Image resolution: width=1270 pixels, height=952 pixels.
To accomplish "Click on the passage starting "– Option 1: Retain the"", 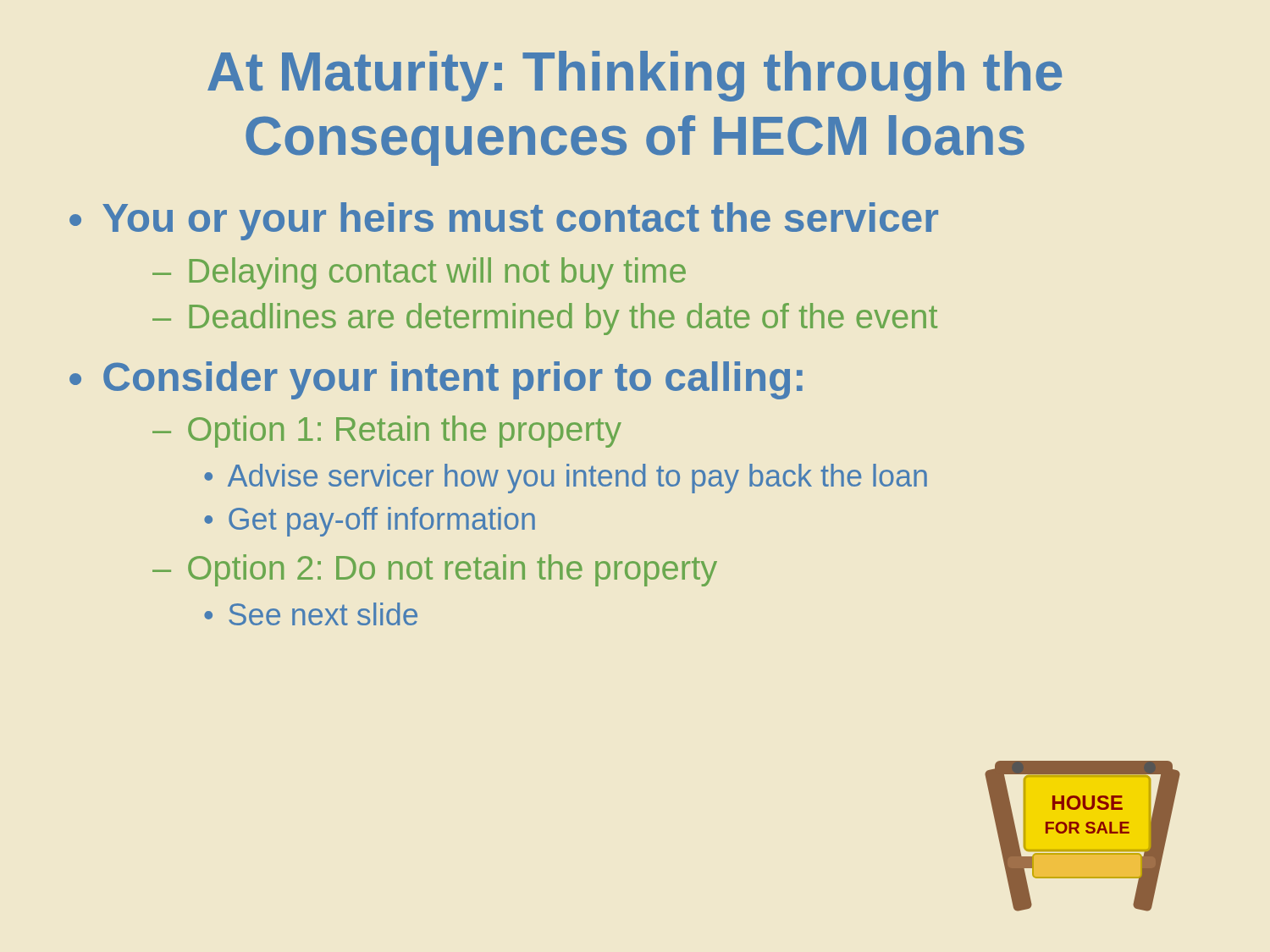I will pyautogui.click(x=387, y=429).
